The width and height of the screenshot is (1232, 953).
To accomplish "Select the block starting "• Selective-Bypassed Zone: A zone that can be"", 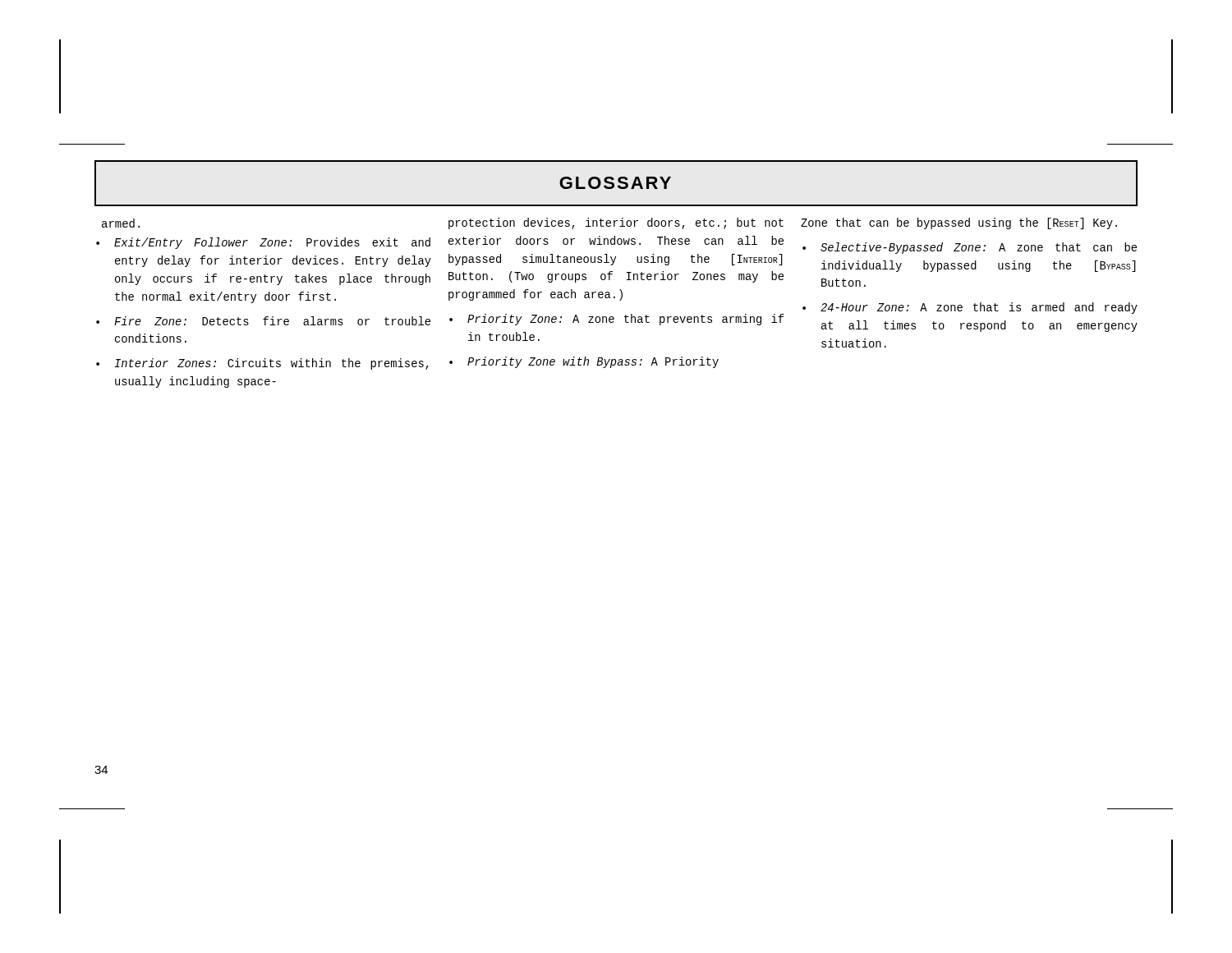I will coord(969,267).
